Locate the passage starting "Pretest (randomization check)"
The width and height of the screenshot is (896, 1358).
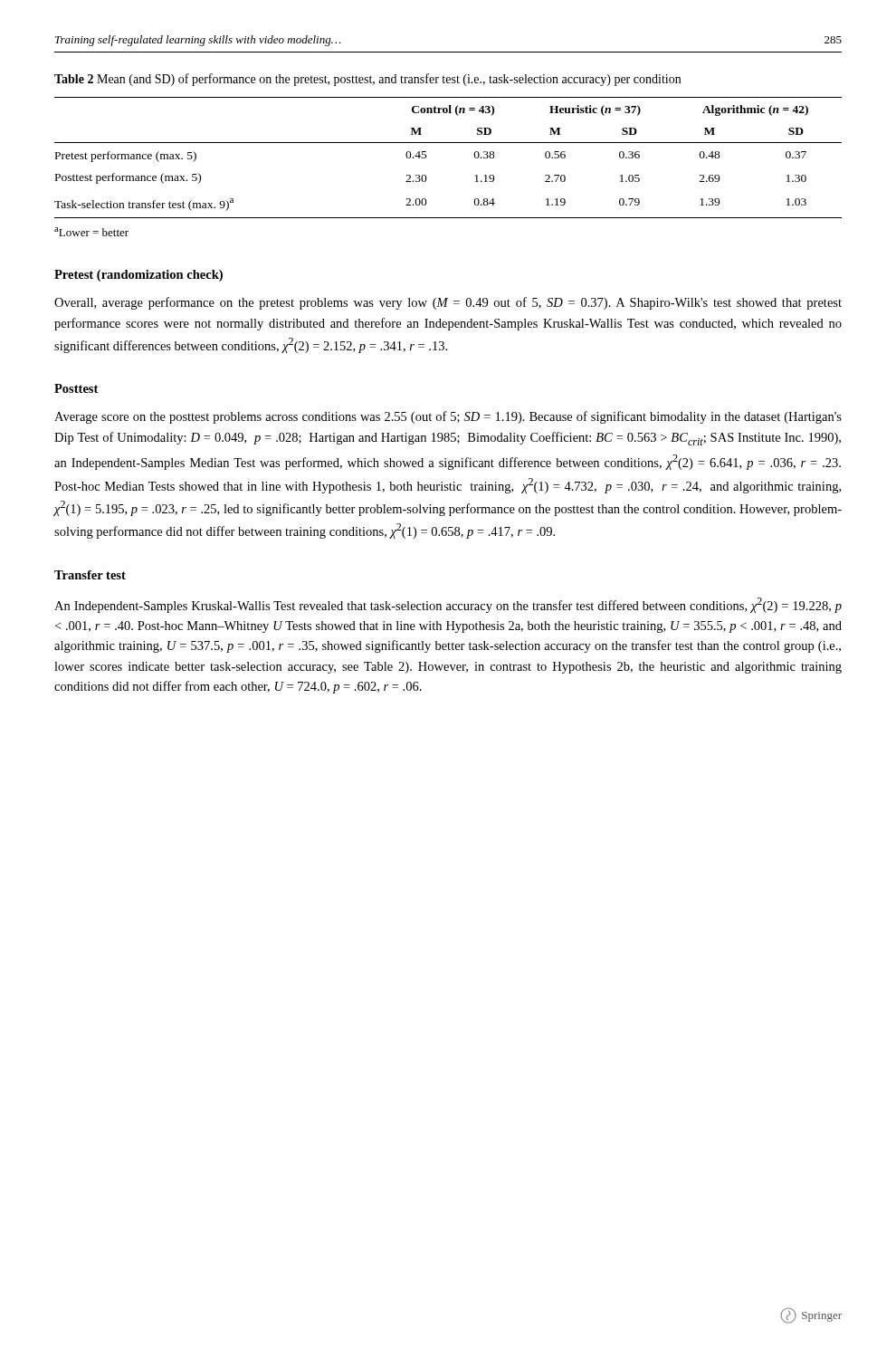pos(139,274)
